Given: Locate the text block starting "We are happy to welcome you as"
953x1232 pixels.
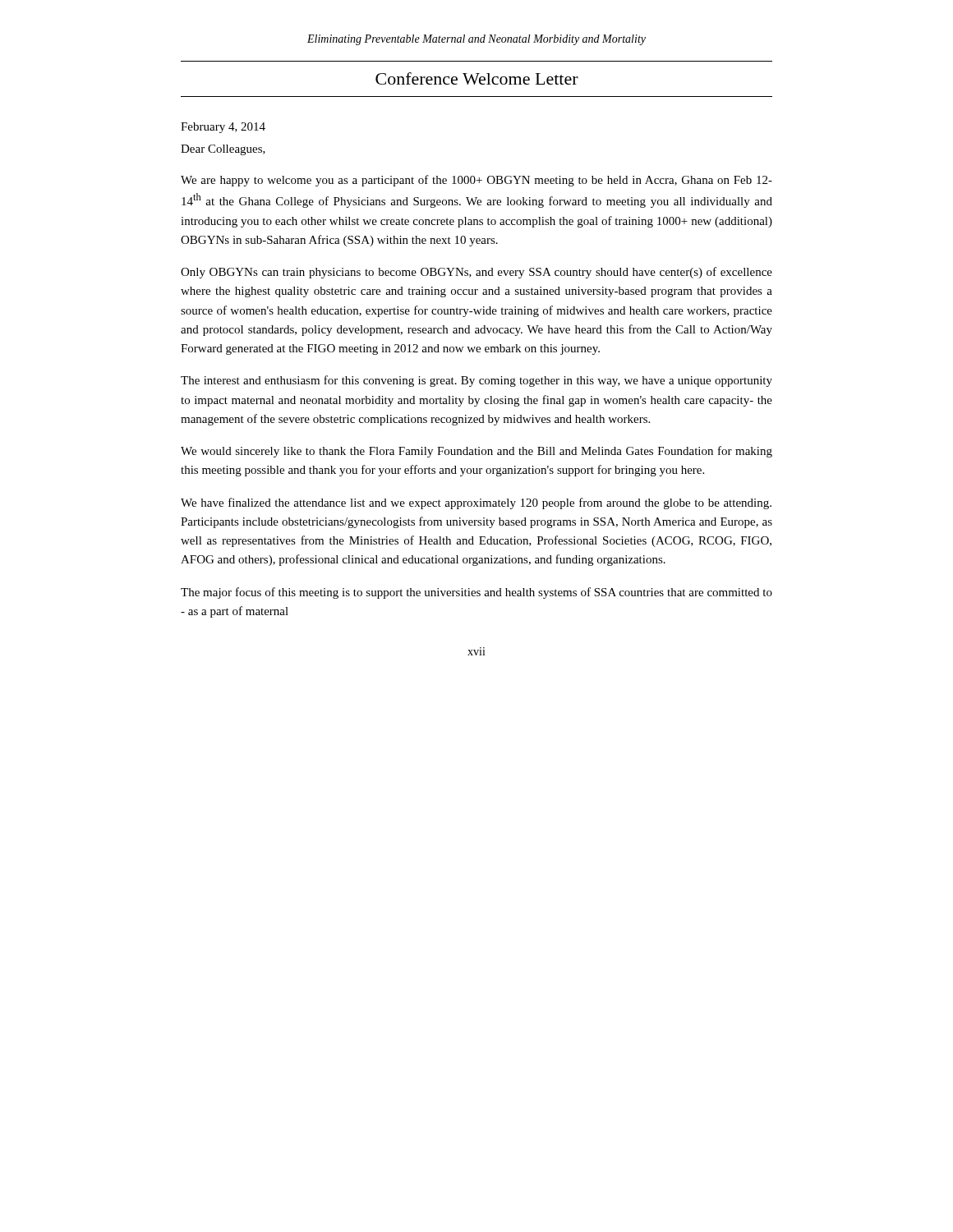Looking at the screenshot, I should pyautogui.click(x=476, y=210).
